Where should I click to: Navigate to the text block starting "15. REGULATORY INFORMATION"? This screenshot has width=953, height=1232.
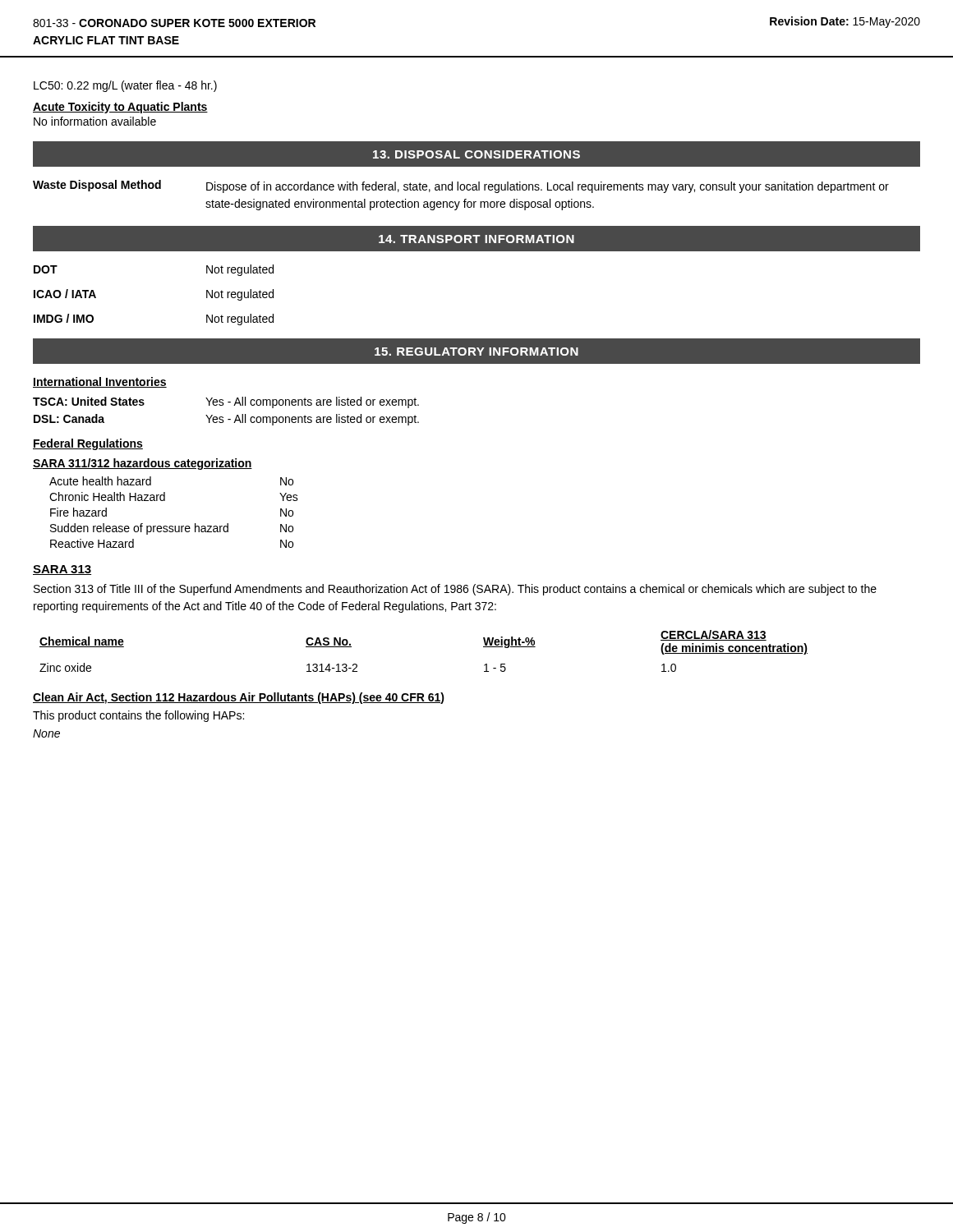[x=476, y=351]
